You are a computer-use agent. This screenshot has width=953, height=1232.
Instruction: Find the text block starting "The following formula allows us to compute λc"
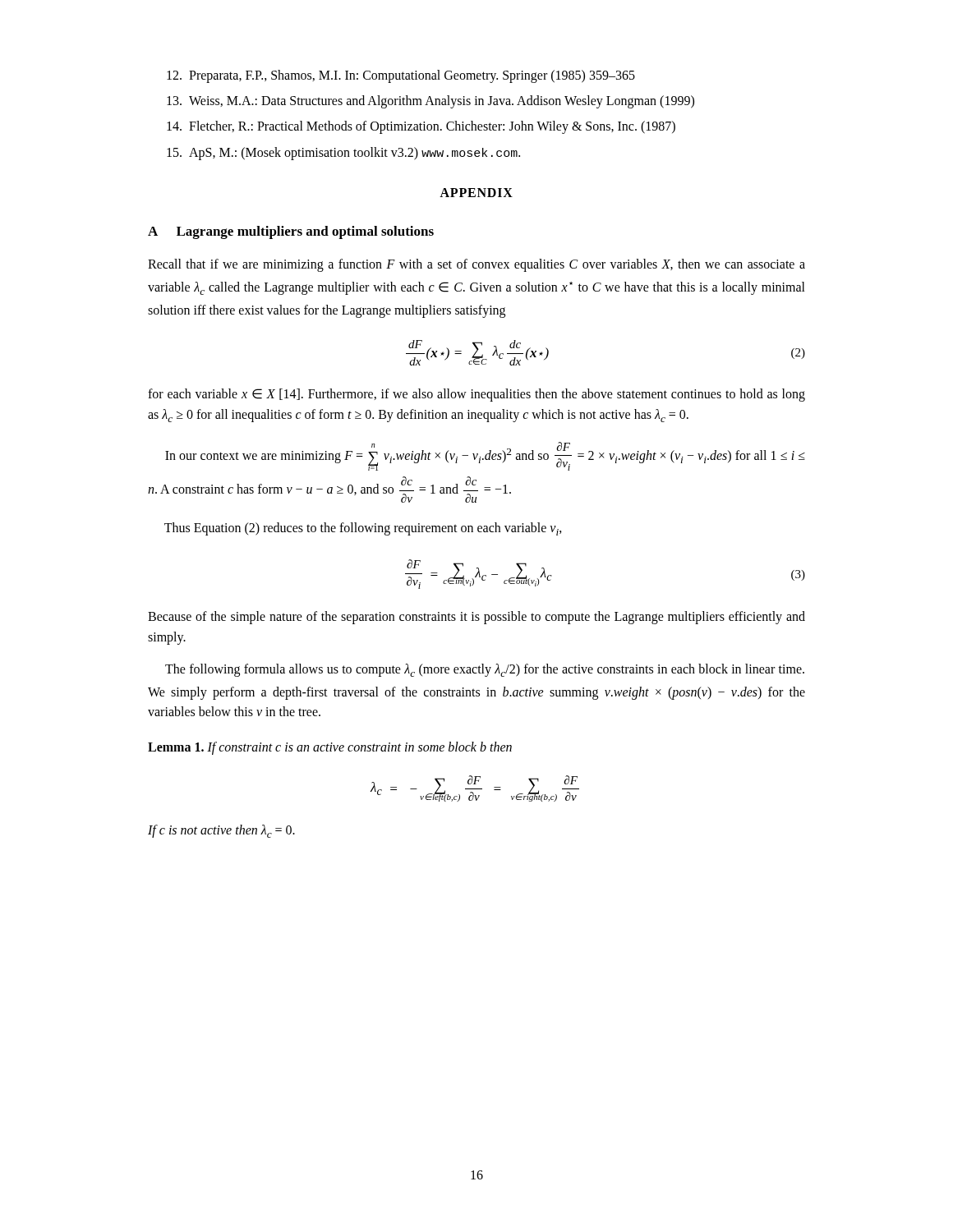pos(476,690)
